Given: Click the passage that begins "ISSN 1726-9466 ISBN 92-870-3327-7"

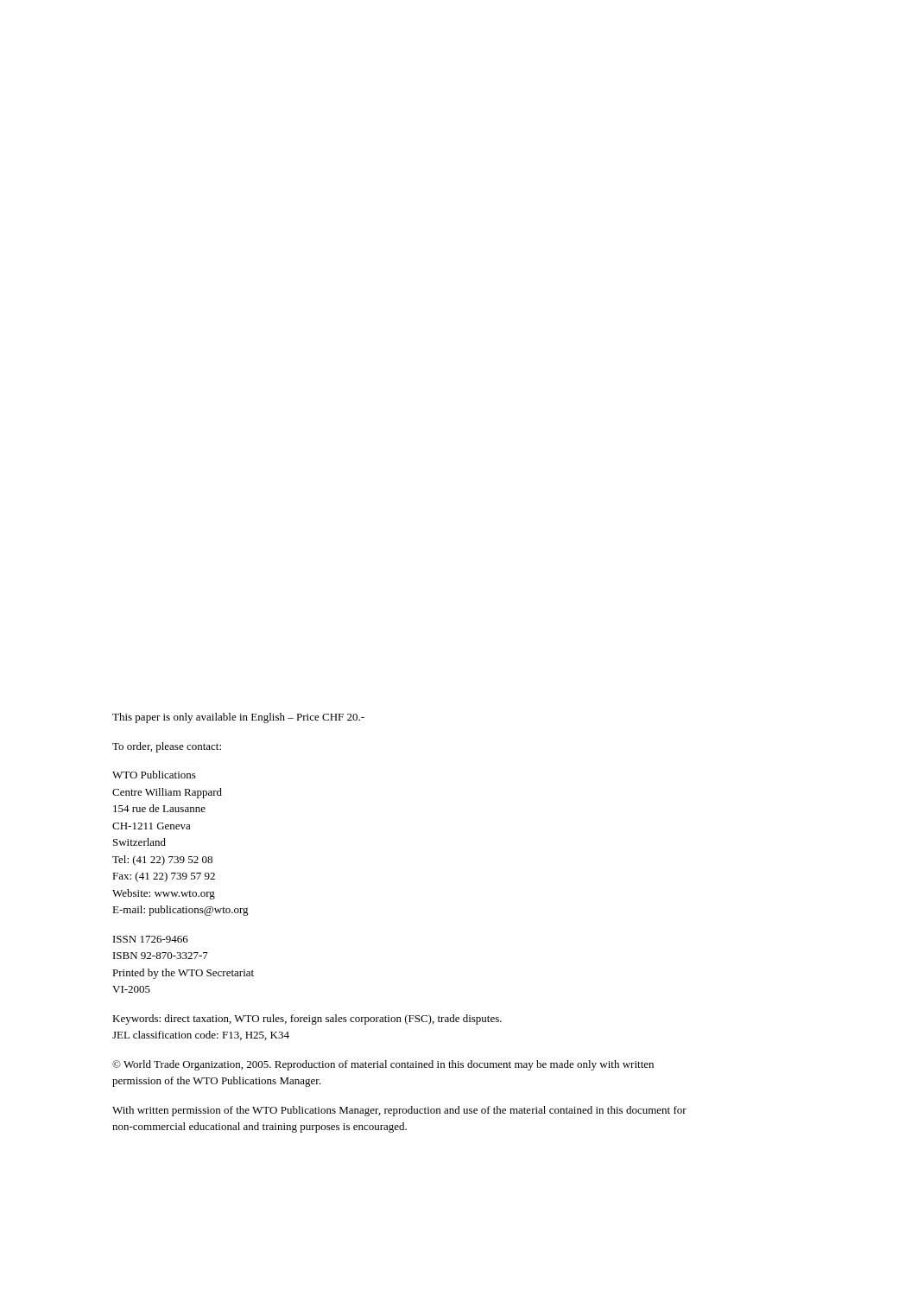Looking at the screenshot, I should click(x=183, y=964).
